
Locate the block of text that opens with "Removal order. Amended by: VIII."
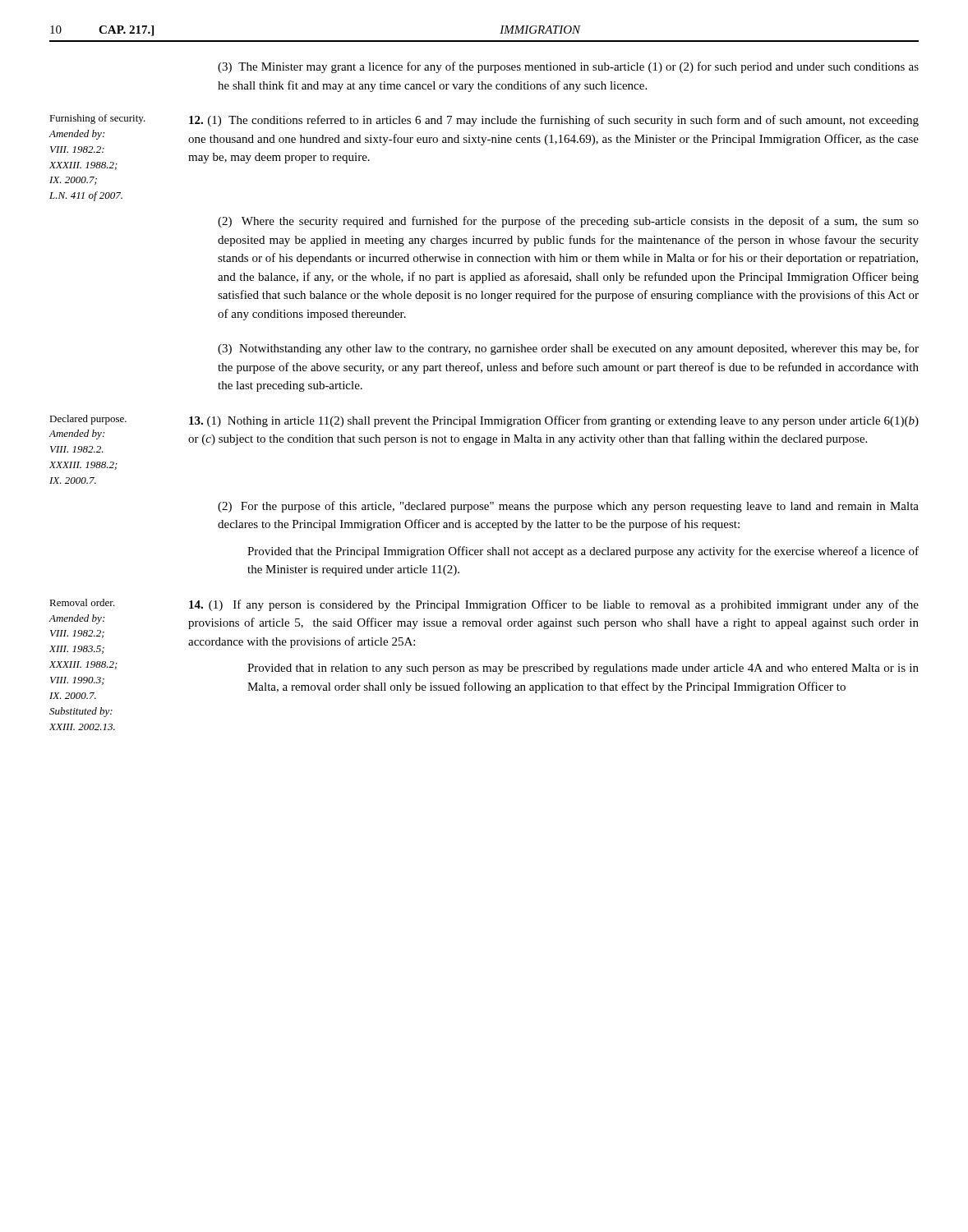84,664
